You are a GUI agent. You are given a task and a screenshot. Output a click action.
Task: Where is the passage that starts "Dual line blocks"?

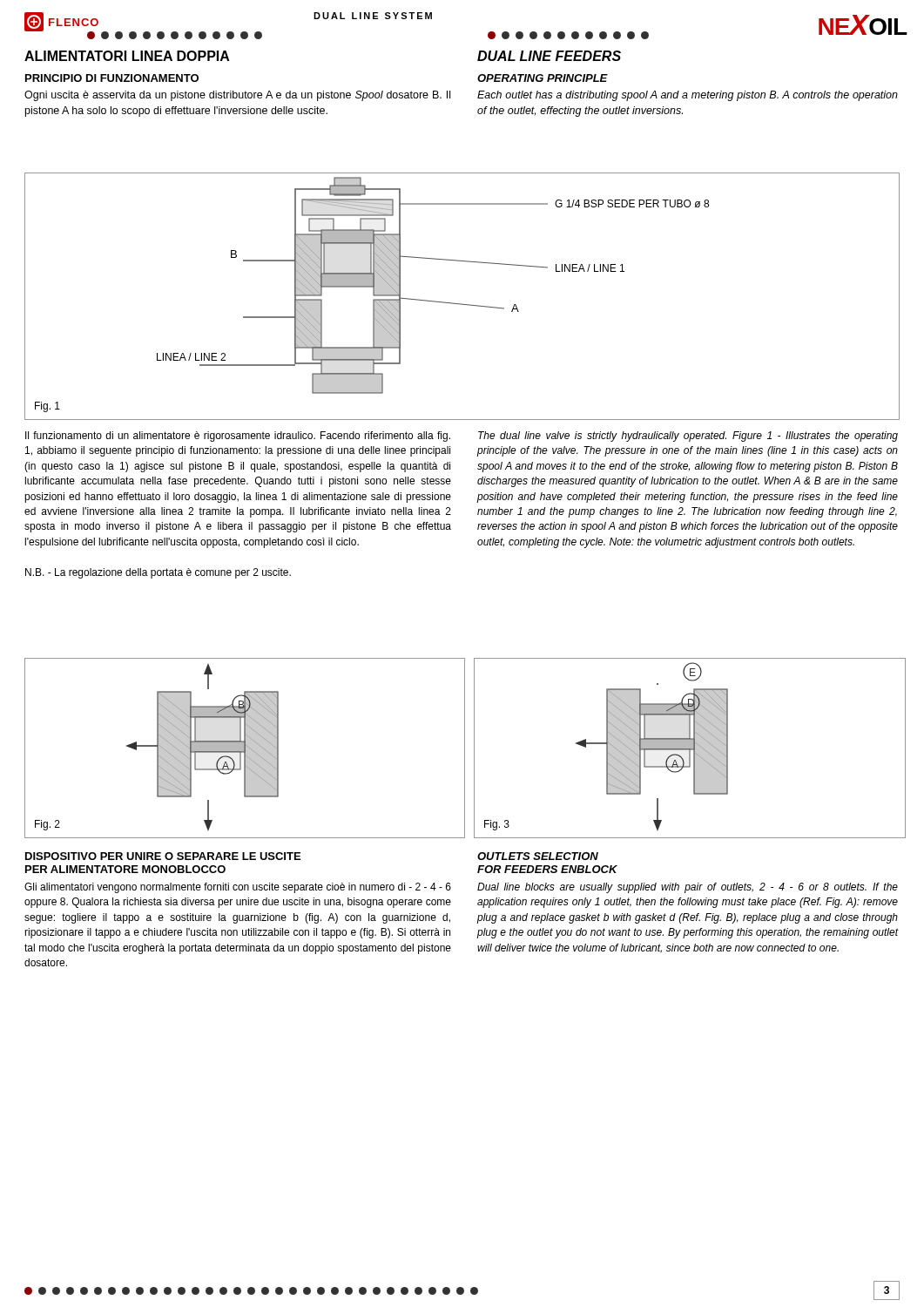[x=688, y=917]
